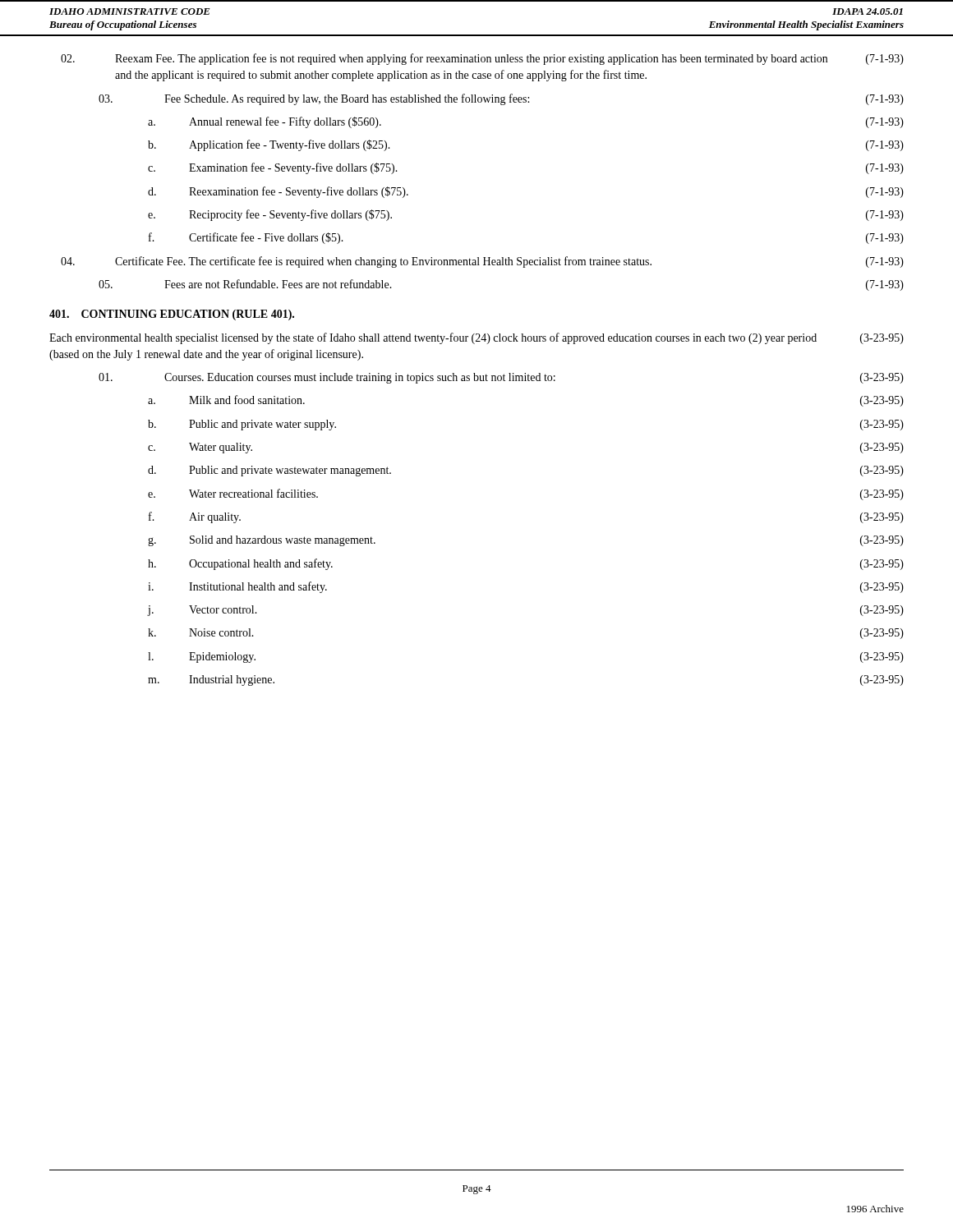The height and width of the screenshot is (1232, 953).
Task: Find the list item that says "i. Institutional health and safety."
Action: tap(256, 588)
